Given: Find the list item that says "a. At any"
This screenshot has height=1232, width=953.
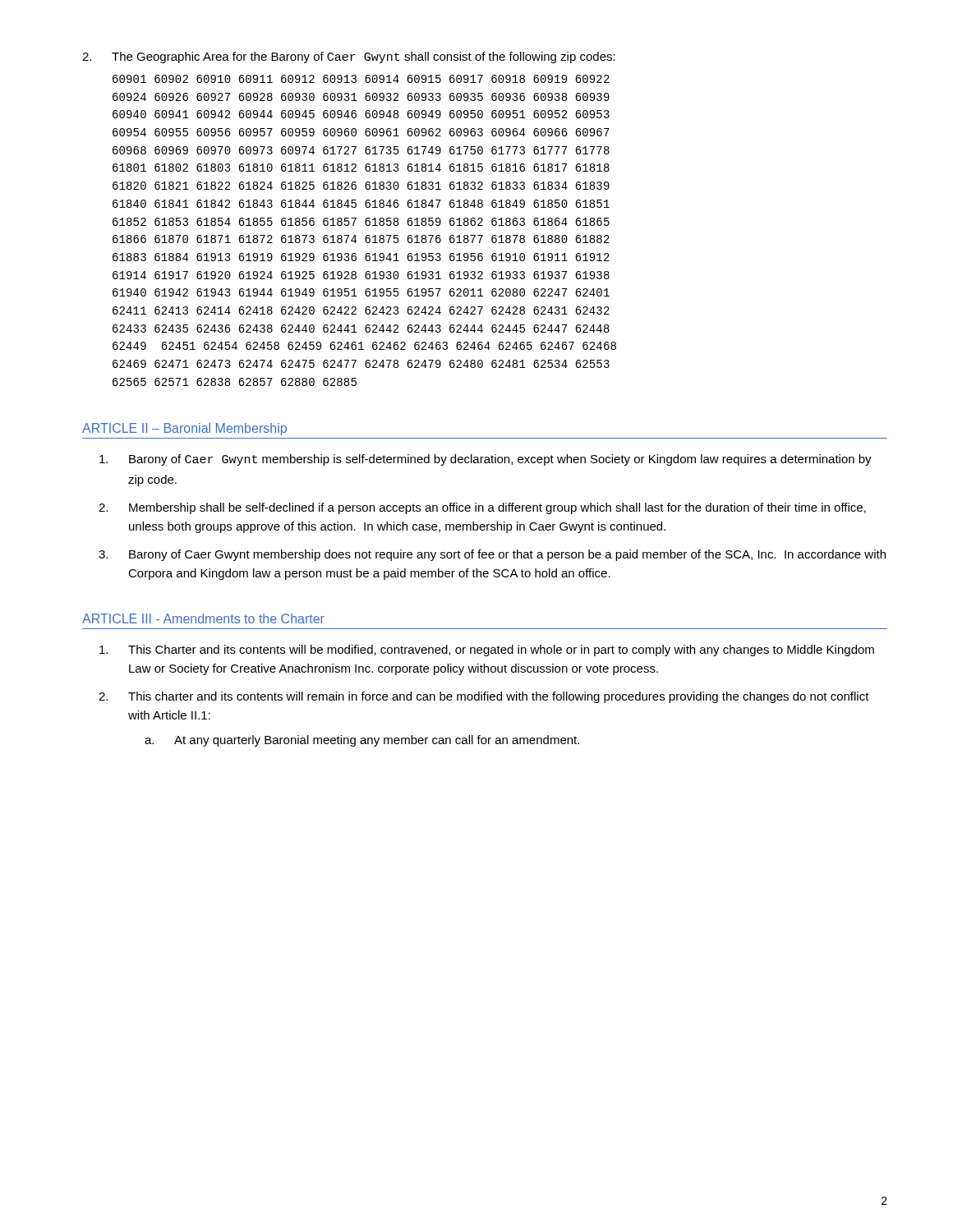Looking at the screenshot, I should tap(362, 741).
